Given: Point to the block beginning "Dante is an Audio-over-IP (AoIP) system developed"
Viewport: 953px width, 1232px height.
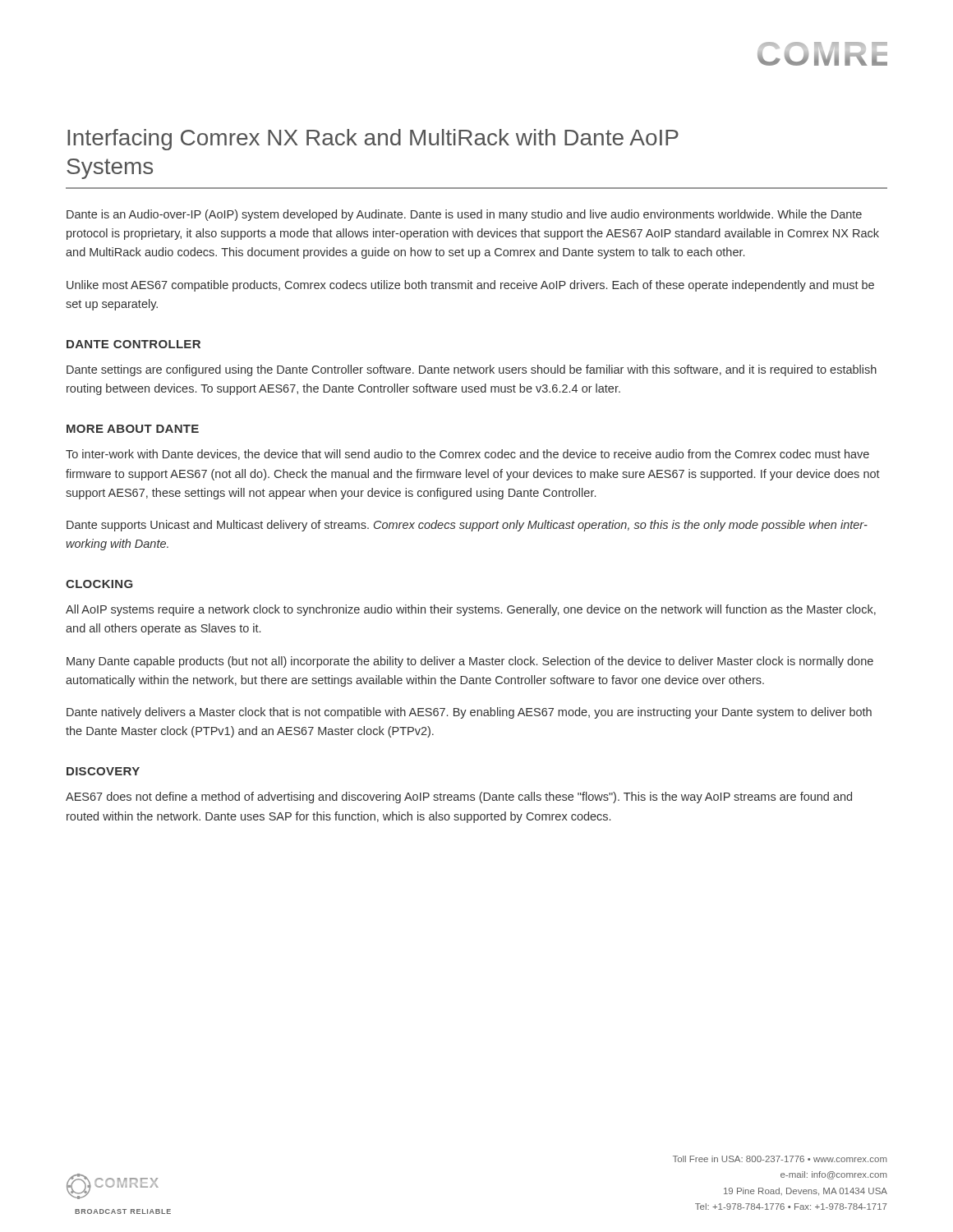Looking at the screenshot, I should 472,233.
